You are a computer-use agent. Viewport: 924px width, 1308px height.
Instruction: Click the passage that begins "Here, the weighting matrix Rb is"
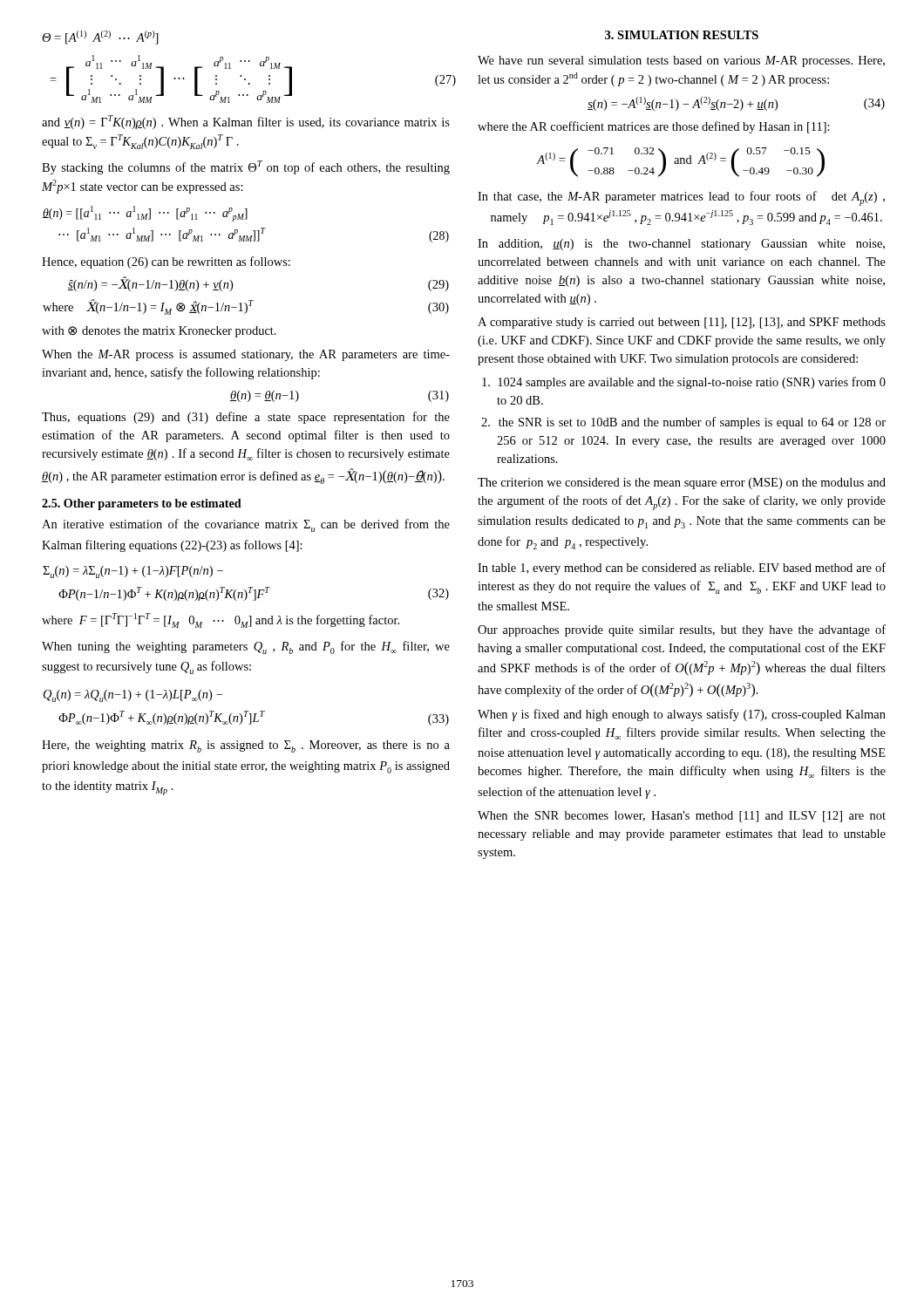tap(246, 767)
